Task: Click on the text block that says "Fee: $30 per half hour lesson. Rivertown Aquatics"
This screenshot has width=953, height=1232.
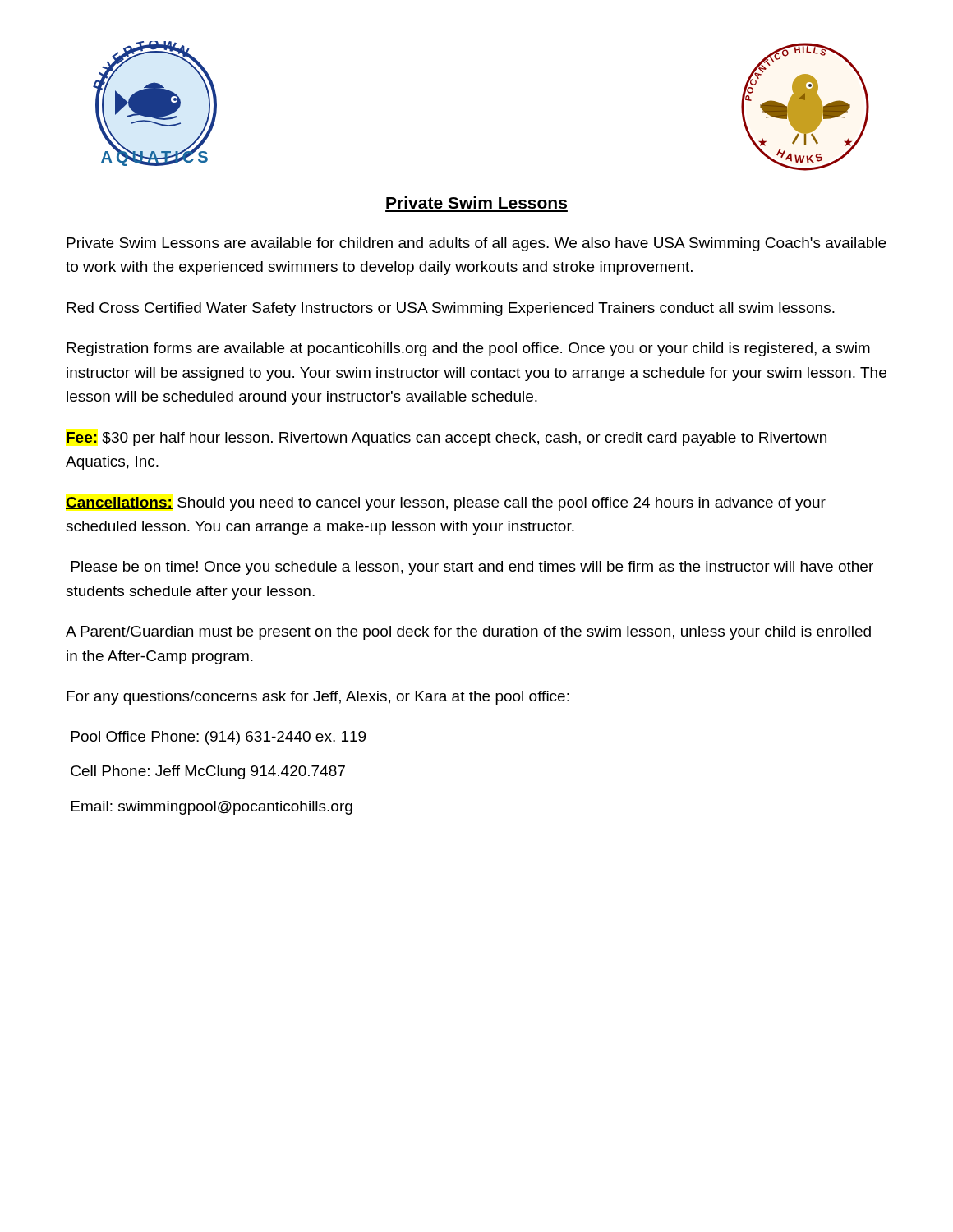Action: pos(447,449)
